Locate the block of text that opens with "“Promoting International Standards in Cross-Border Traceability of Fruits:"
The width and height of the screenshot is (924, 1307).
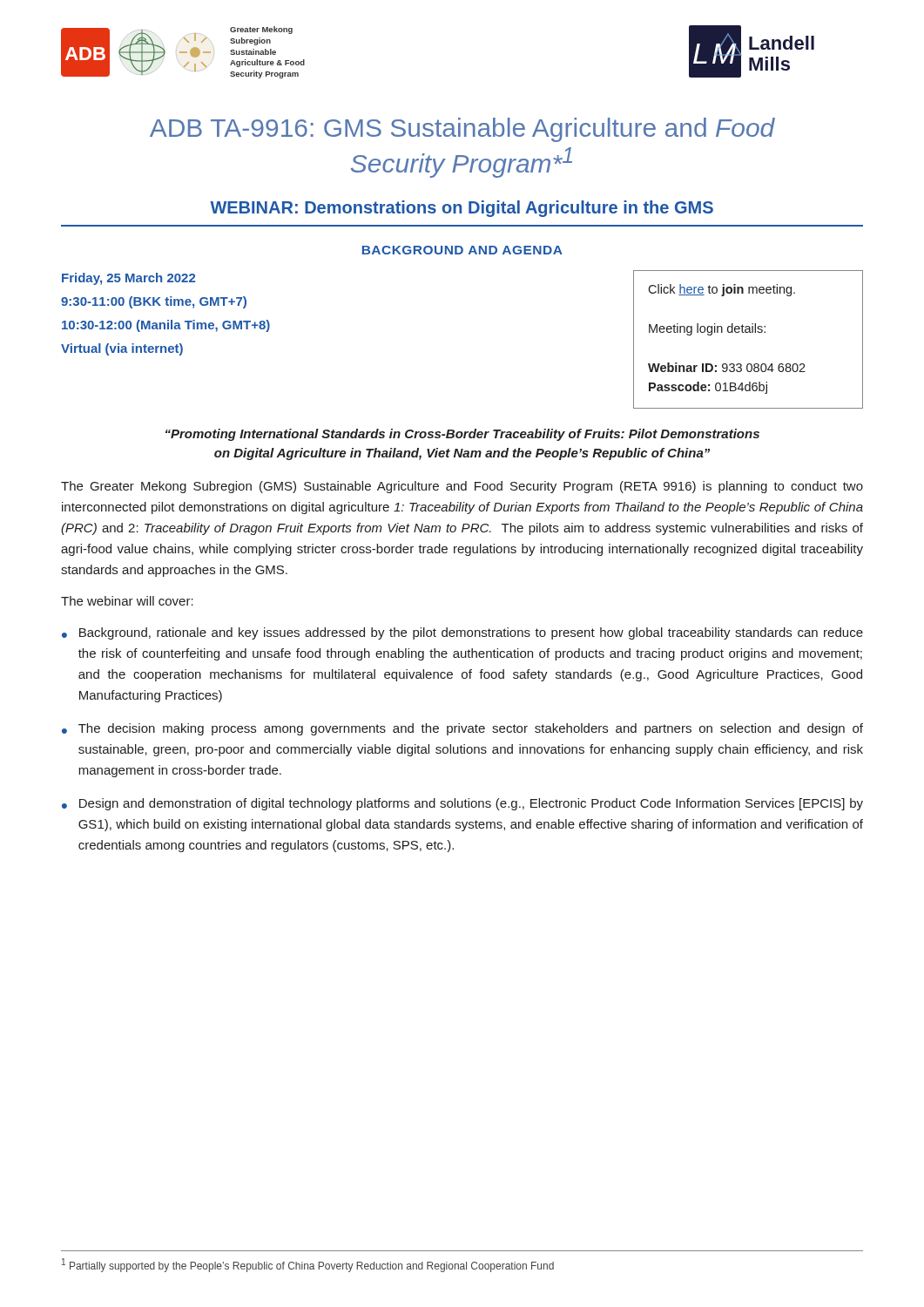462,443
